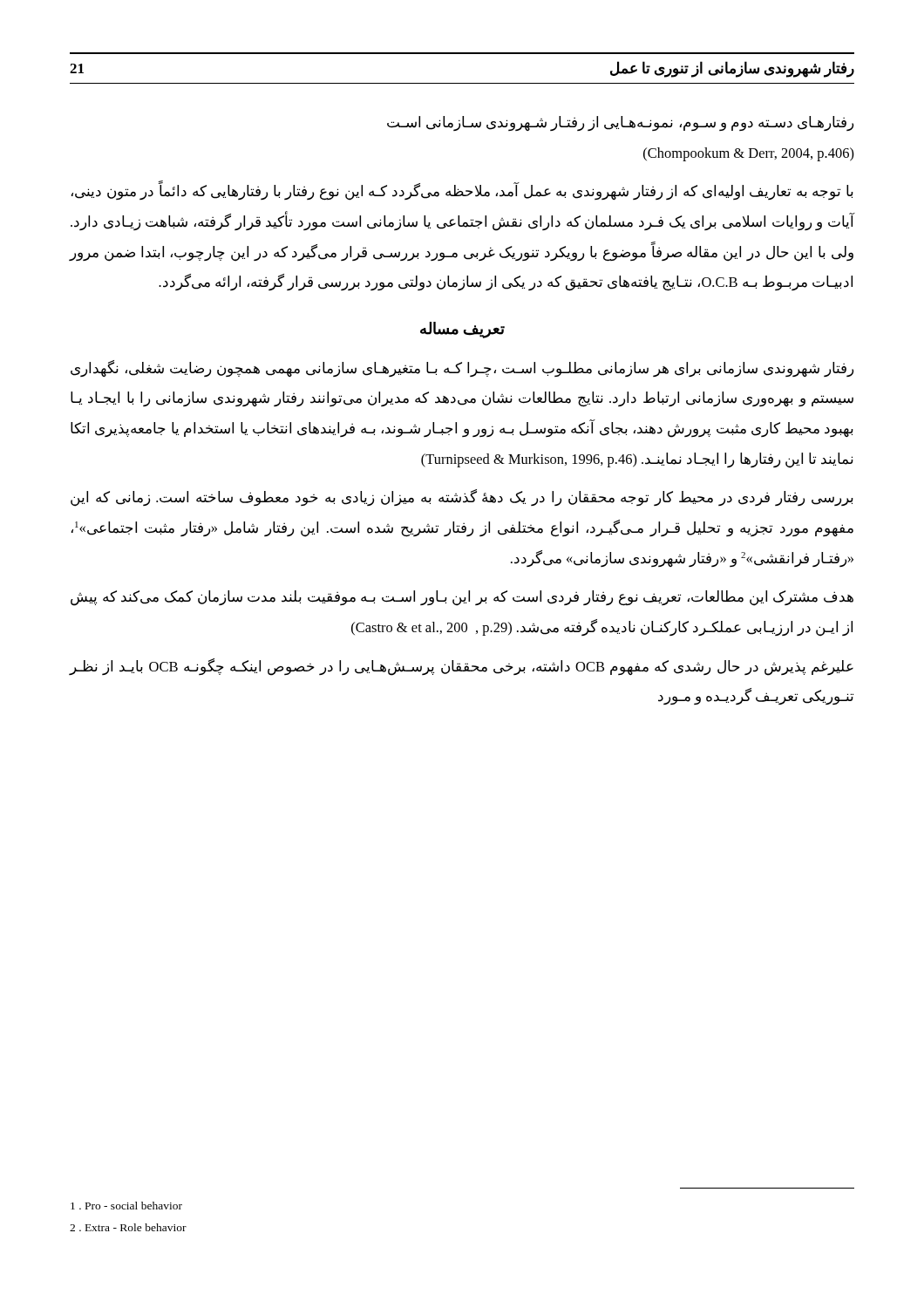Find the text block containing "بررسی رفتار فردی در محیط کار توجه محققان"
This screenshot has height=1308, width=924.
coord(462,528)
